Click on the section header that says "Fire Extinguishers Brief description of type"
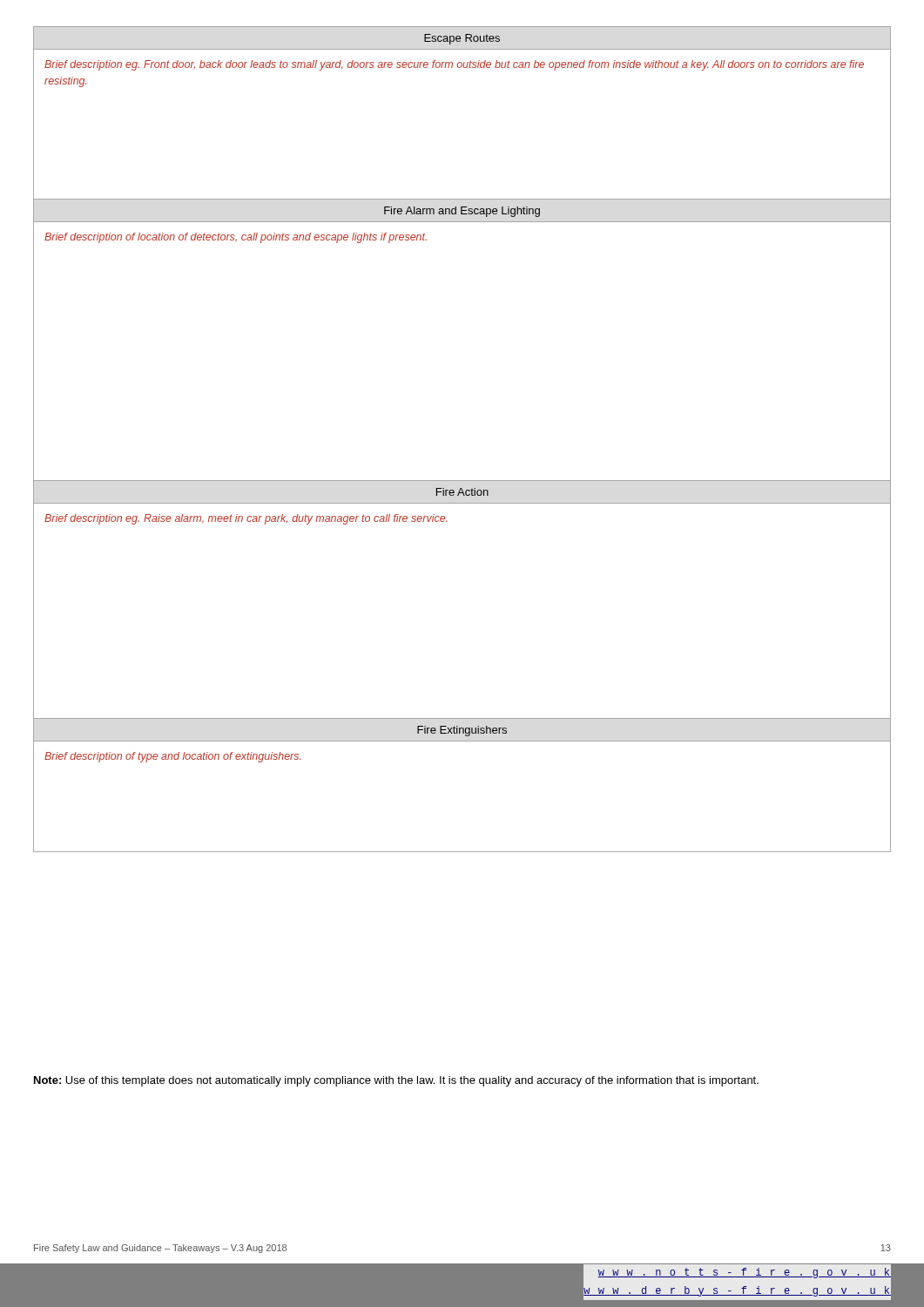Image resolution: width=924 pixels, height=1307 pixels. (x=462, y=731)
